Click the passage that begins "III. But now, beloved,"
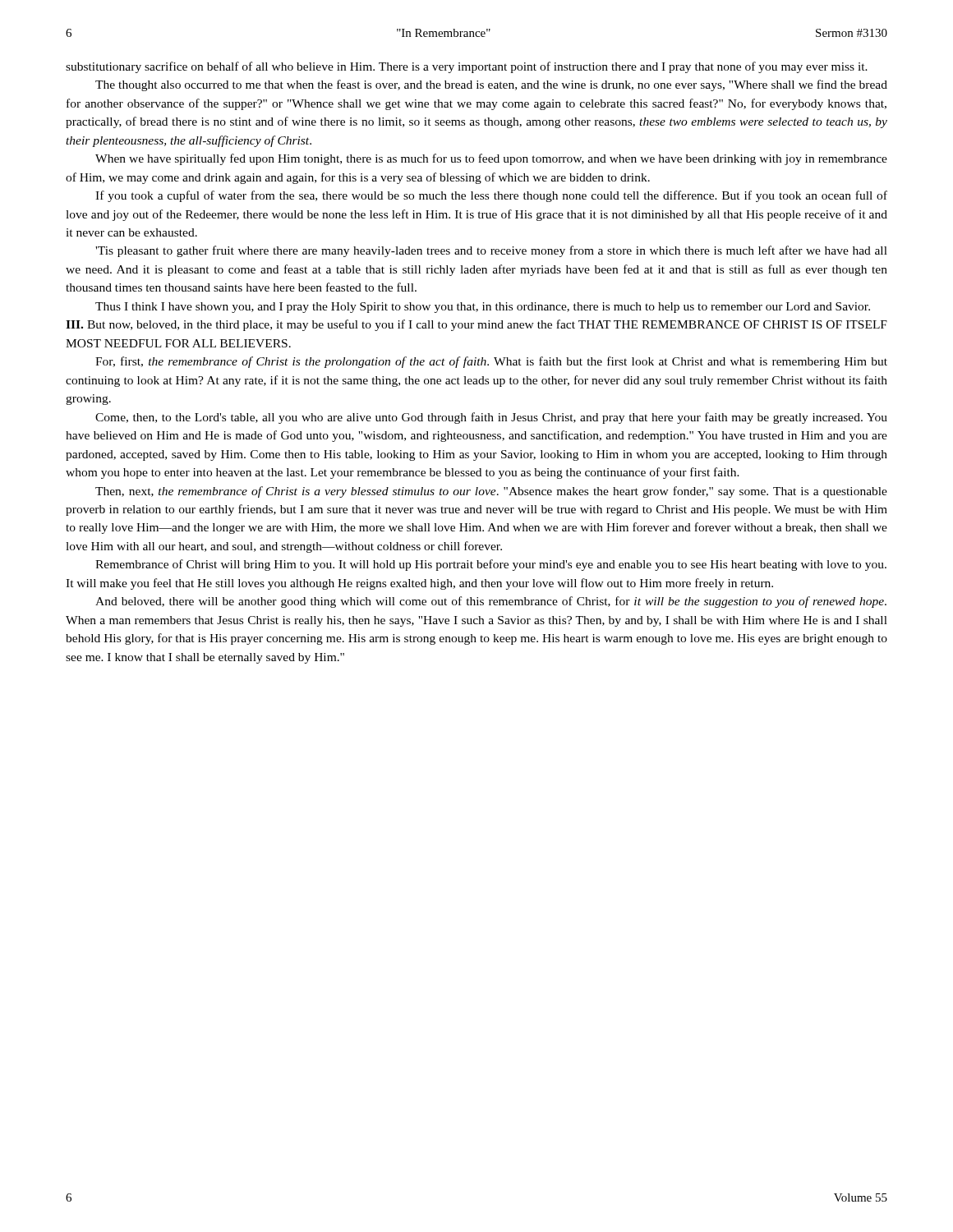This screenshot has height=1232, width=953. 476,334
